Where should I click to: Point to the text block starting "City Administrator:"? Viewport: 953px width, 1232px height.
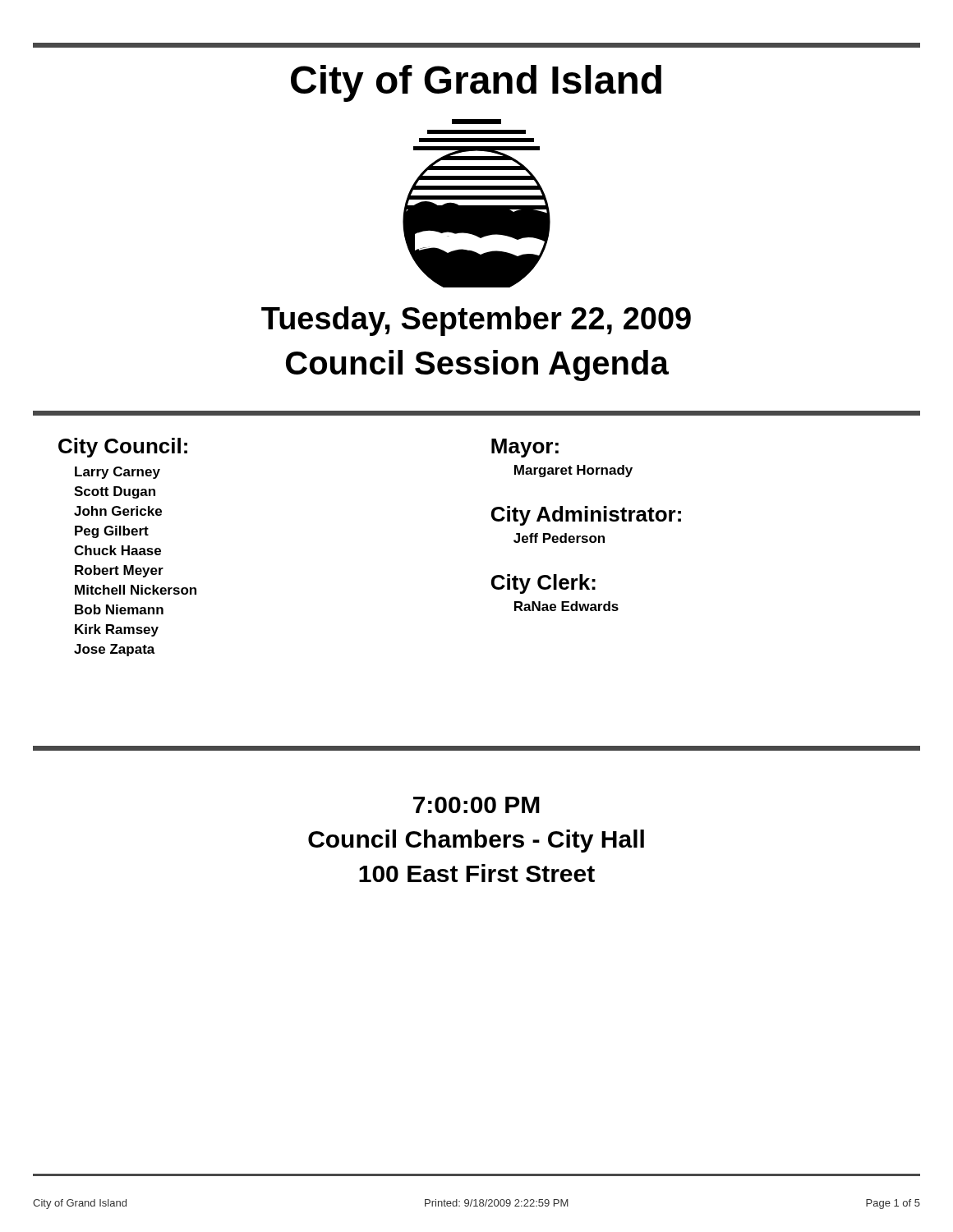(587, 514)
